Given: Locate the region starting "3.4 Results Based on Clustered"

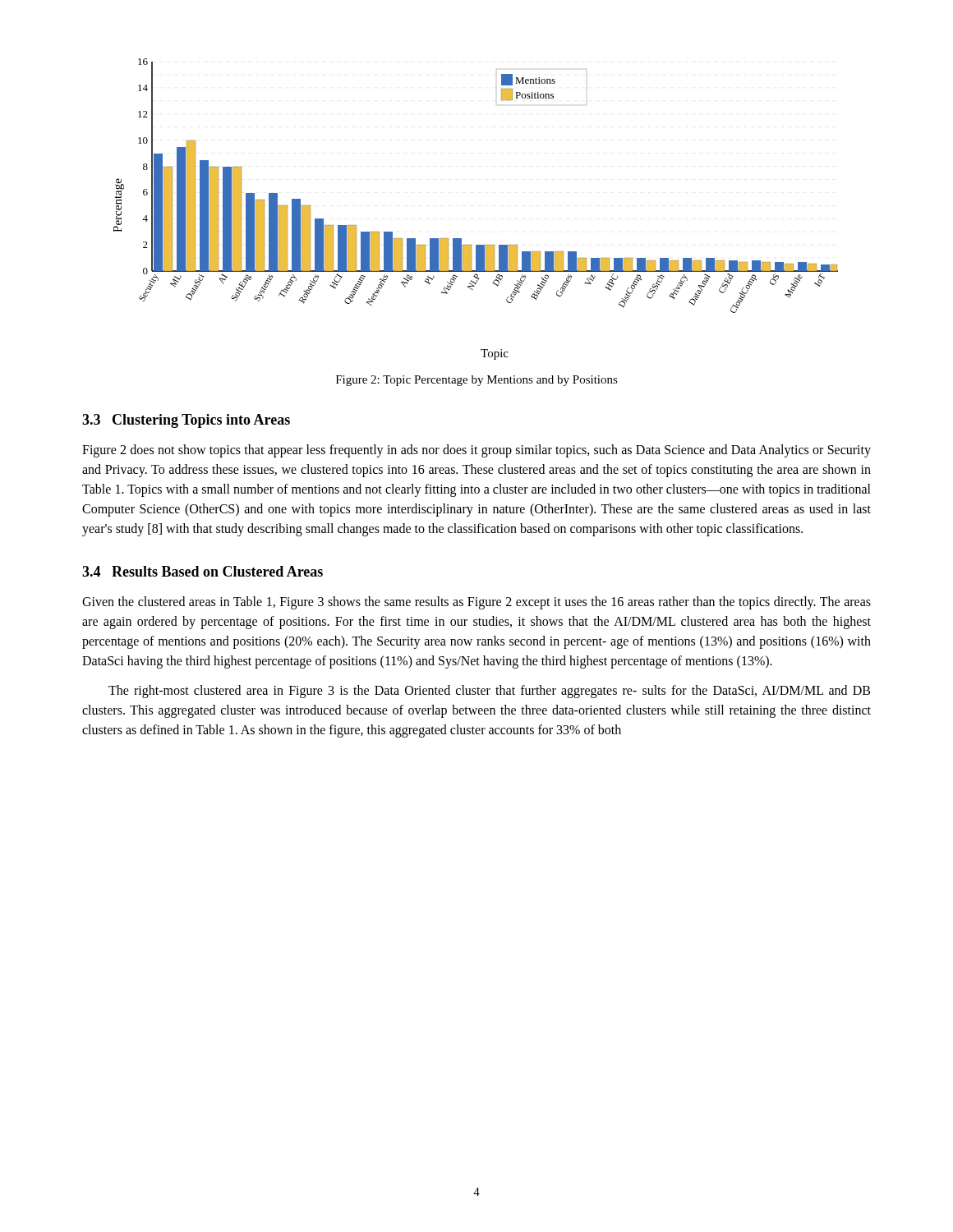Looking at the screenshot, I should click(203, 572).
